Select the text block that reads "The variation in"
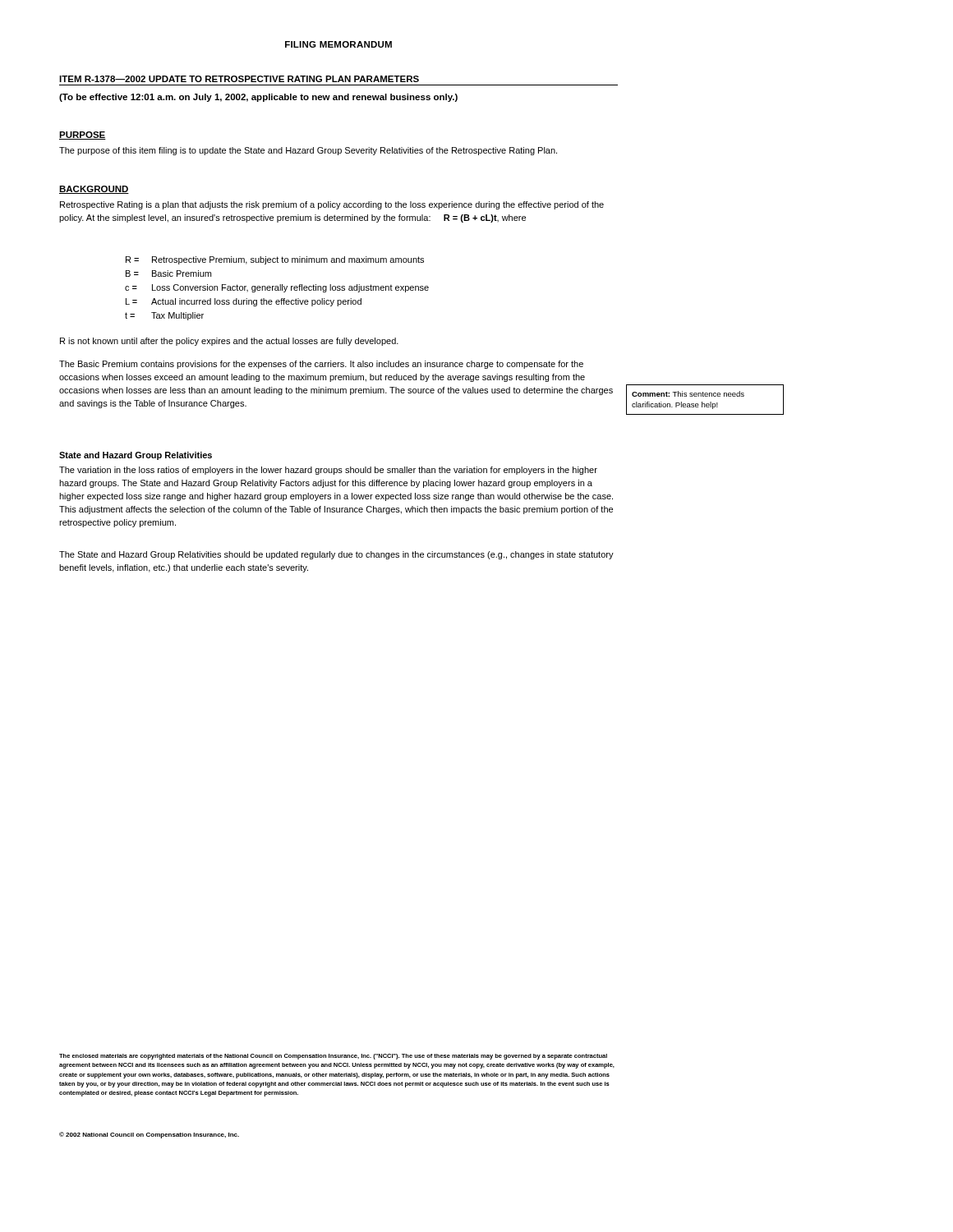 [336, 496]
